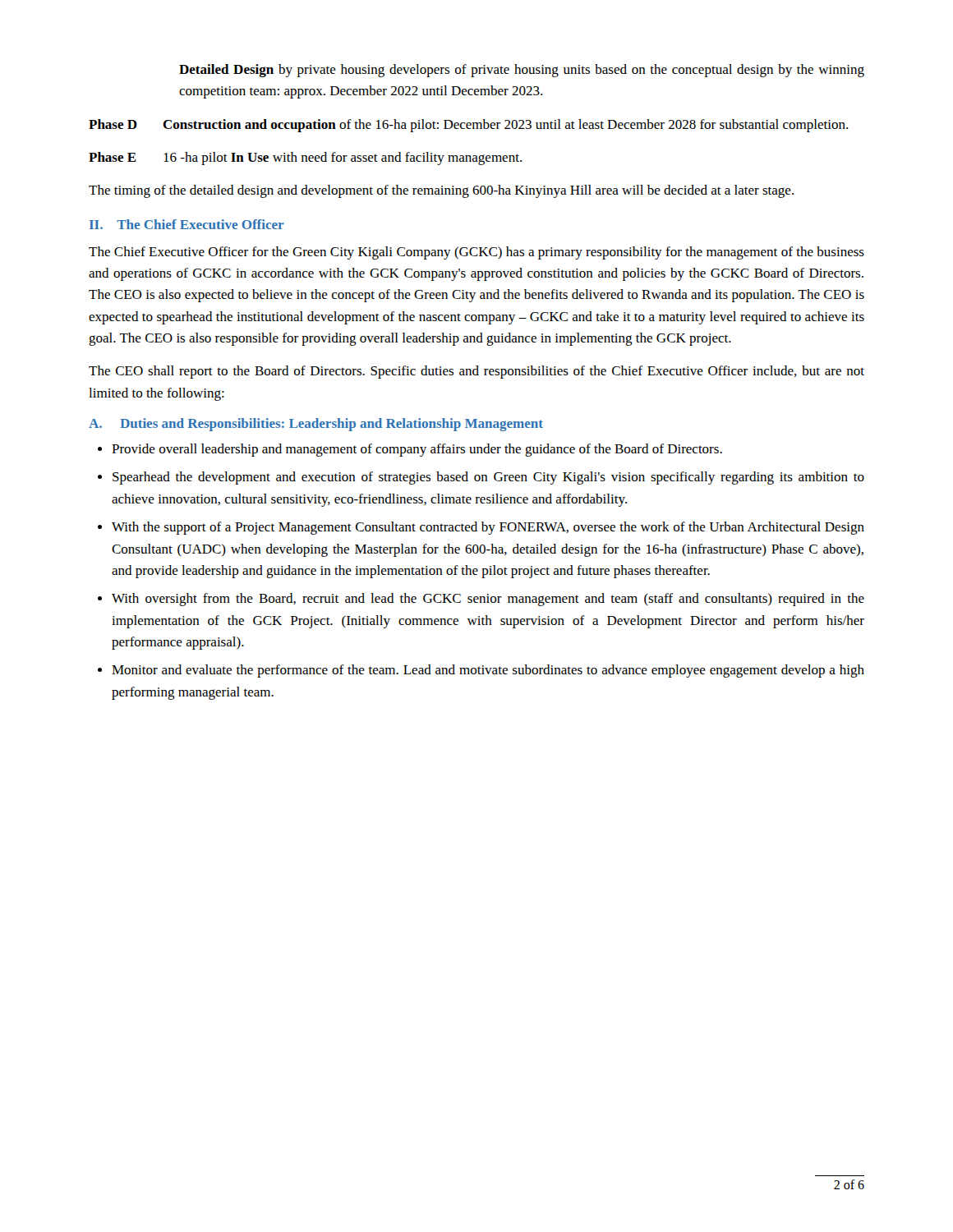Where is the passage that starts "The Chief Executive Officer for"?
953x1232 pixels.
tap(476, 295)
